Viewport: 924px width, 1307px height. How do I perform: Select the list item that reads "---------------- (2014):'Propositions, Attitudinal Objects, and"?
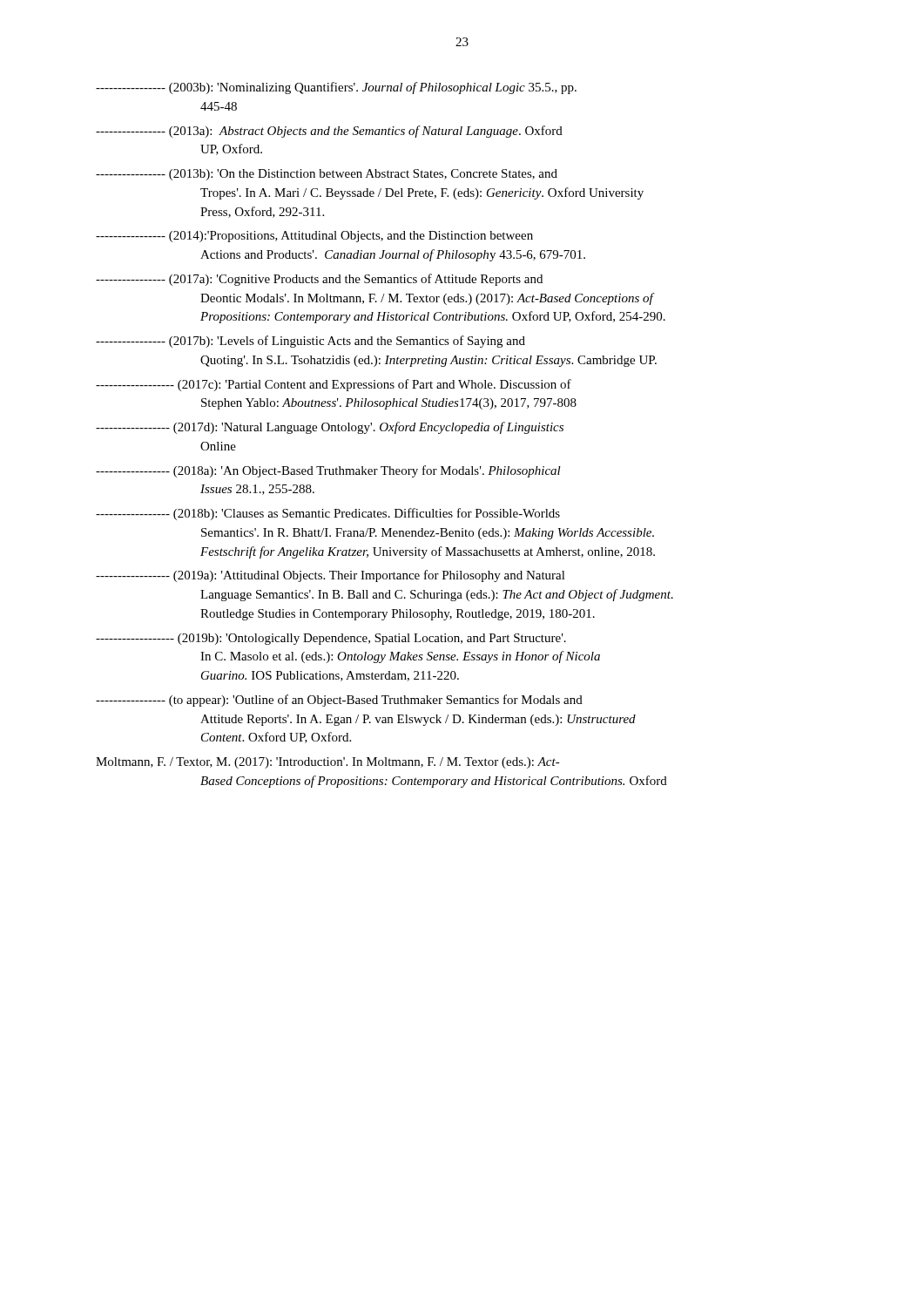[469, 247]
